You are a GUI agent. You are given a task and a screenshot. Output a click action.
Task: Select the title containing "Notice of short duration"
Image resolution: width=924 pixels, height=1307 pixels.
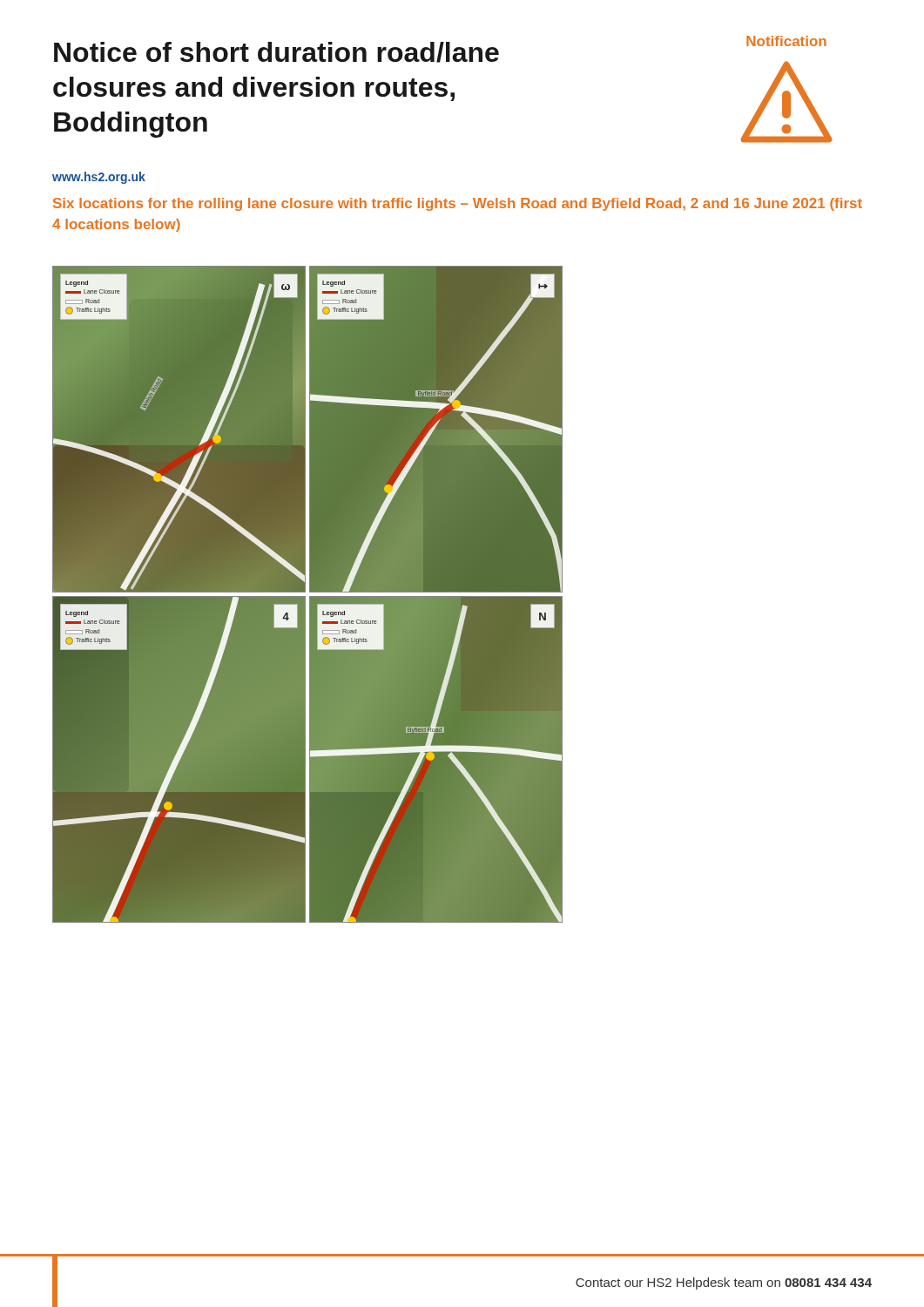coord(283,87)
